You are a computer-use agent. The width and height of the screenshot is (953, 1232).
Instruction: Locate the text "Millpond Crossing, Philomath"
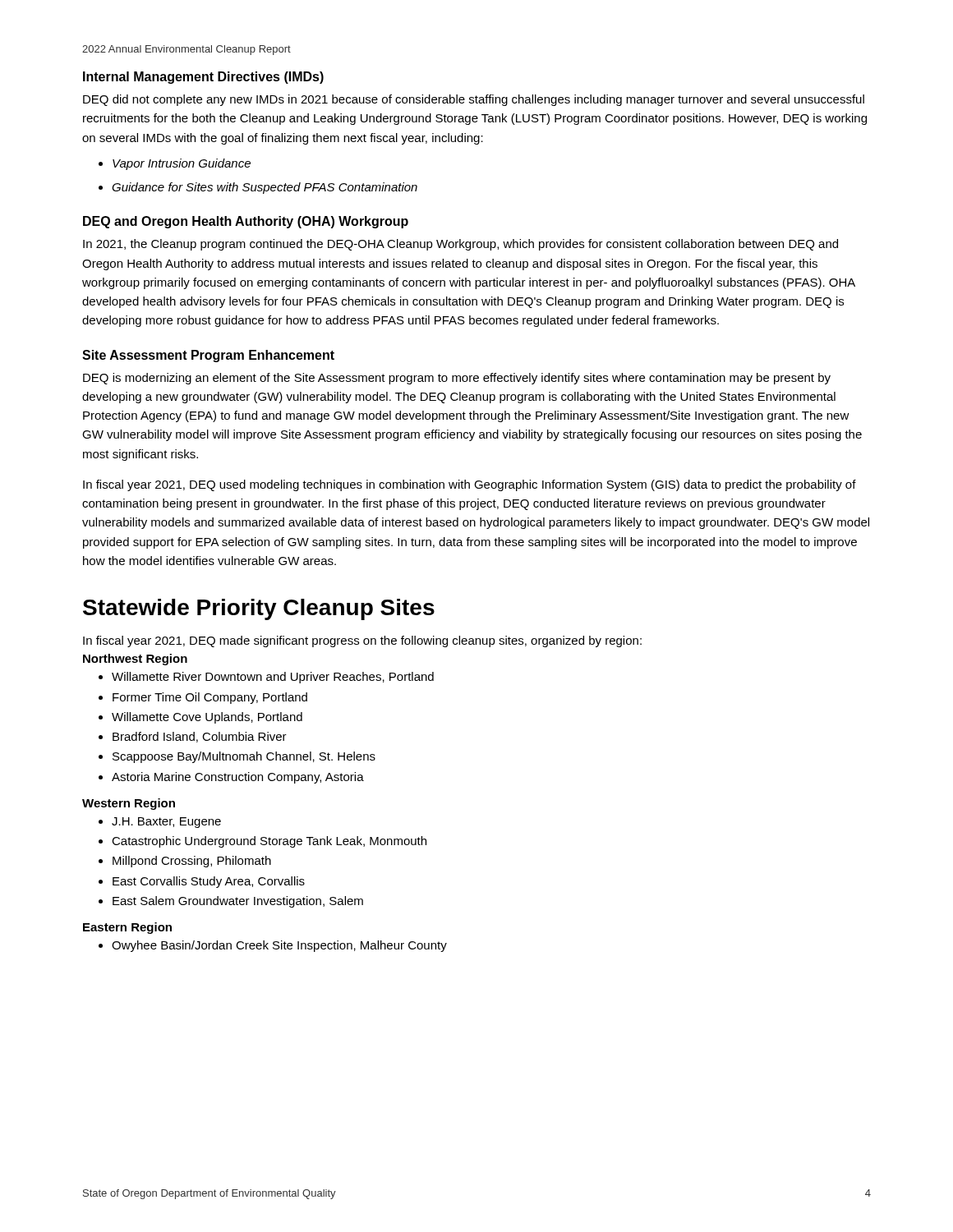[185, 862]
